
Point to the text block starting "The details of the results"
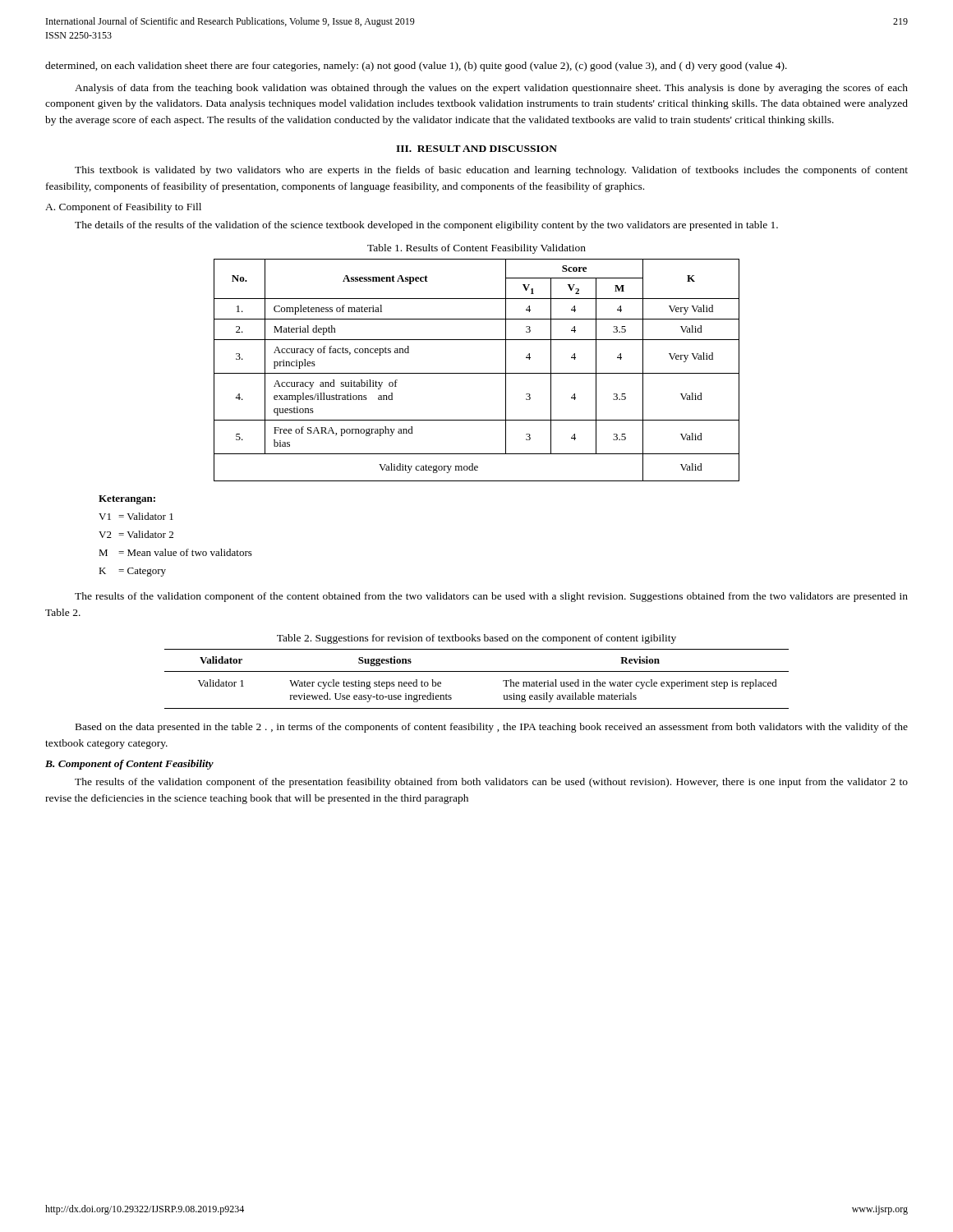(476, 225)
